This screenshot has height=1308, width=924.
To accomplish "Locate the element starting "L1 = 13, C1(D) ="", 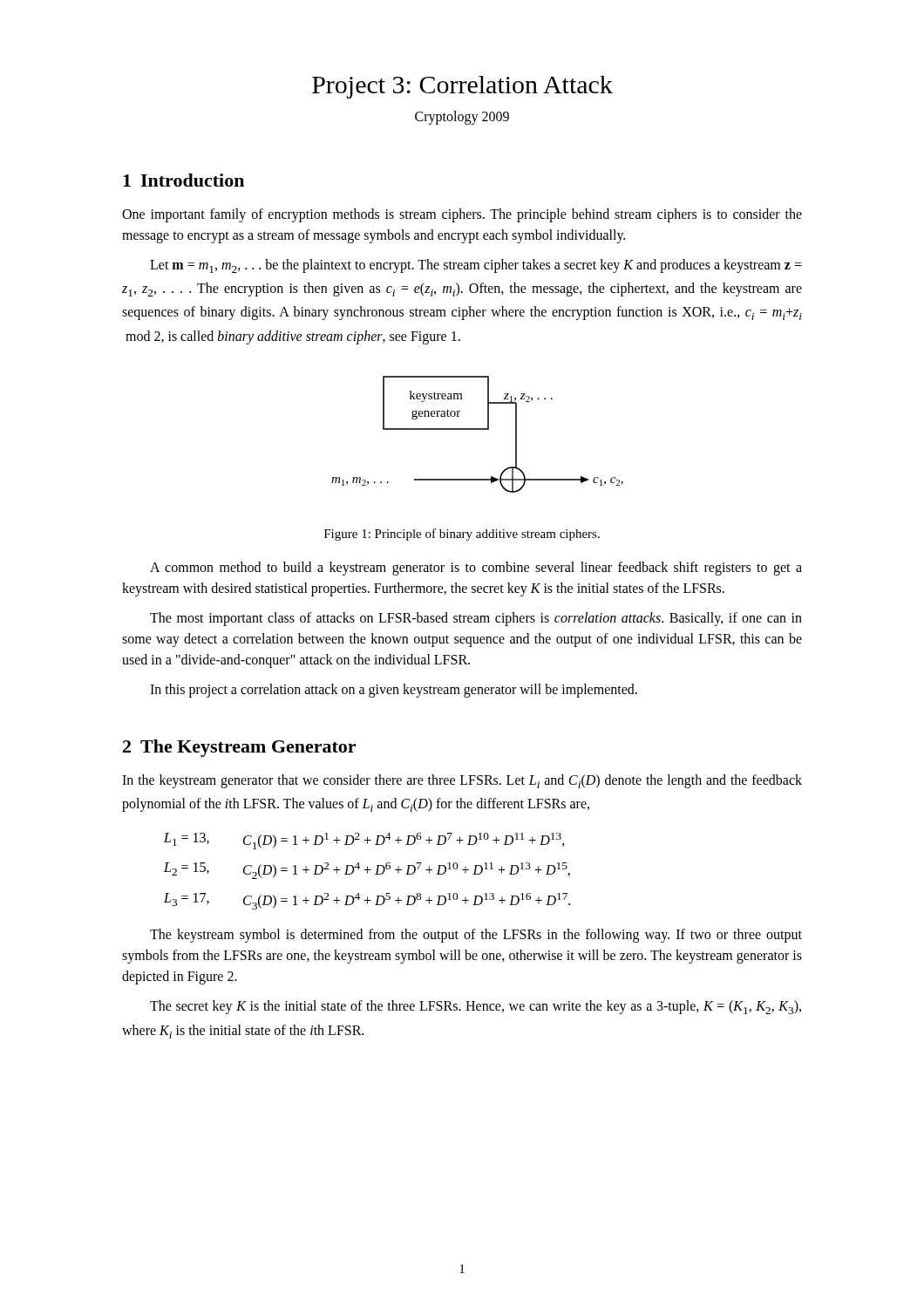I will pyautogui.click(x=483, y=841).
